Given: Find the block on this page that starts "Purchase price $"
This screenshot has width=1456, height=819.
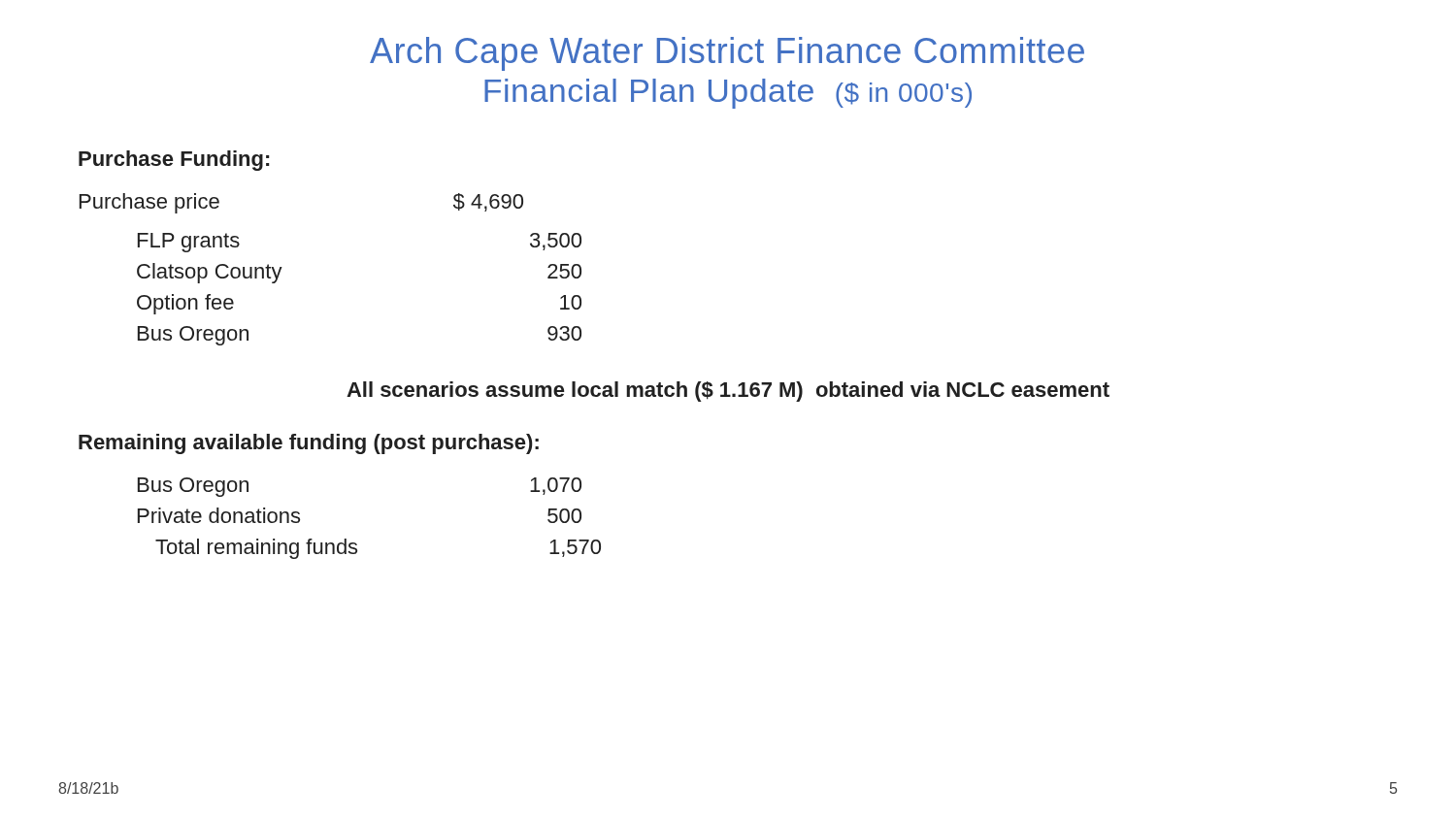Looking at the screenshot, I should tap(143, 203).
